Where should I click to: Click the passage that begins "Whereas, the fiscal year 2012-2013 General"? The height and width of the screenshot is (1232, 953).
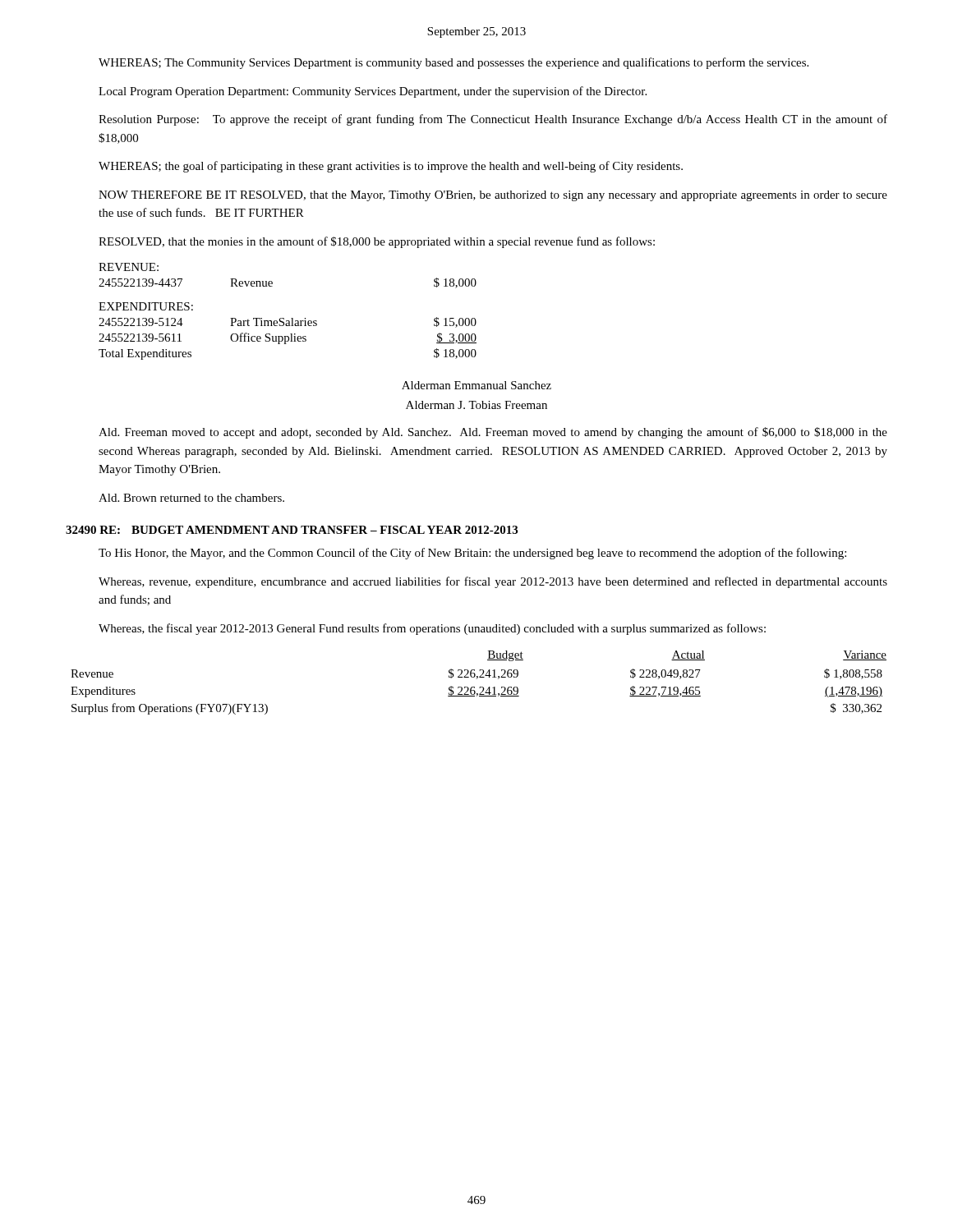point(433,628)
